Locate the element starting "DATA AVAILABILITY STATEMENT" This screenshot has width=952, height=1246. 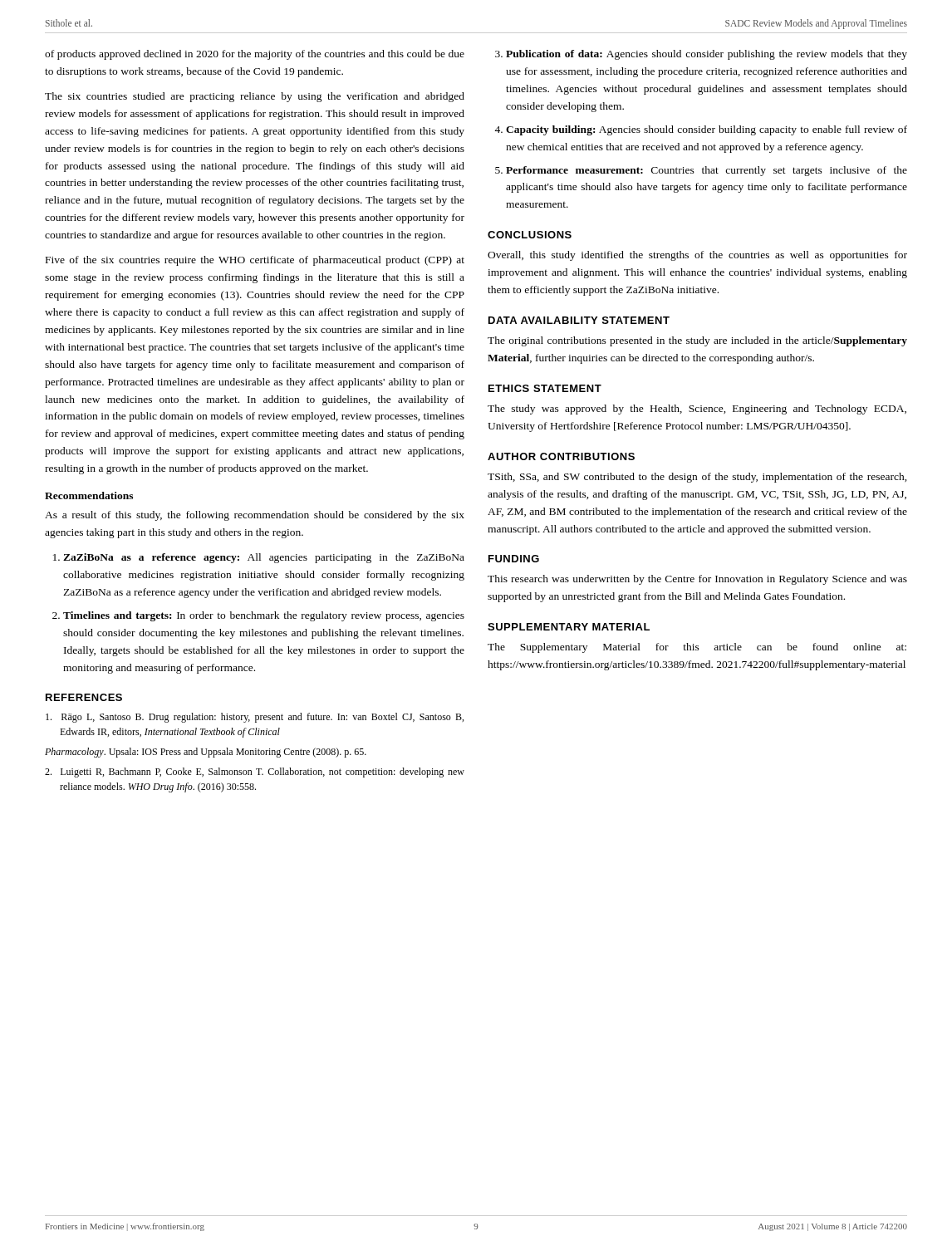pos(579,320)
